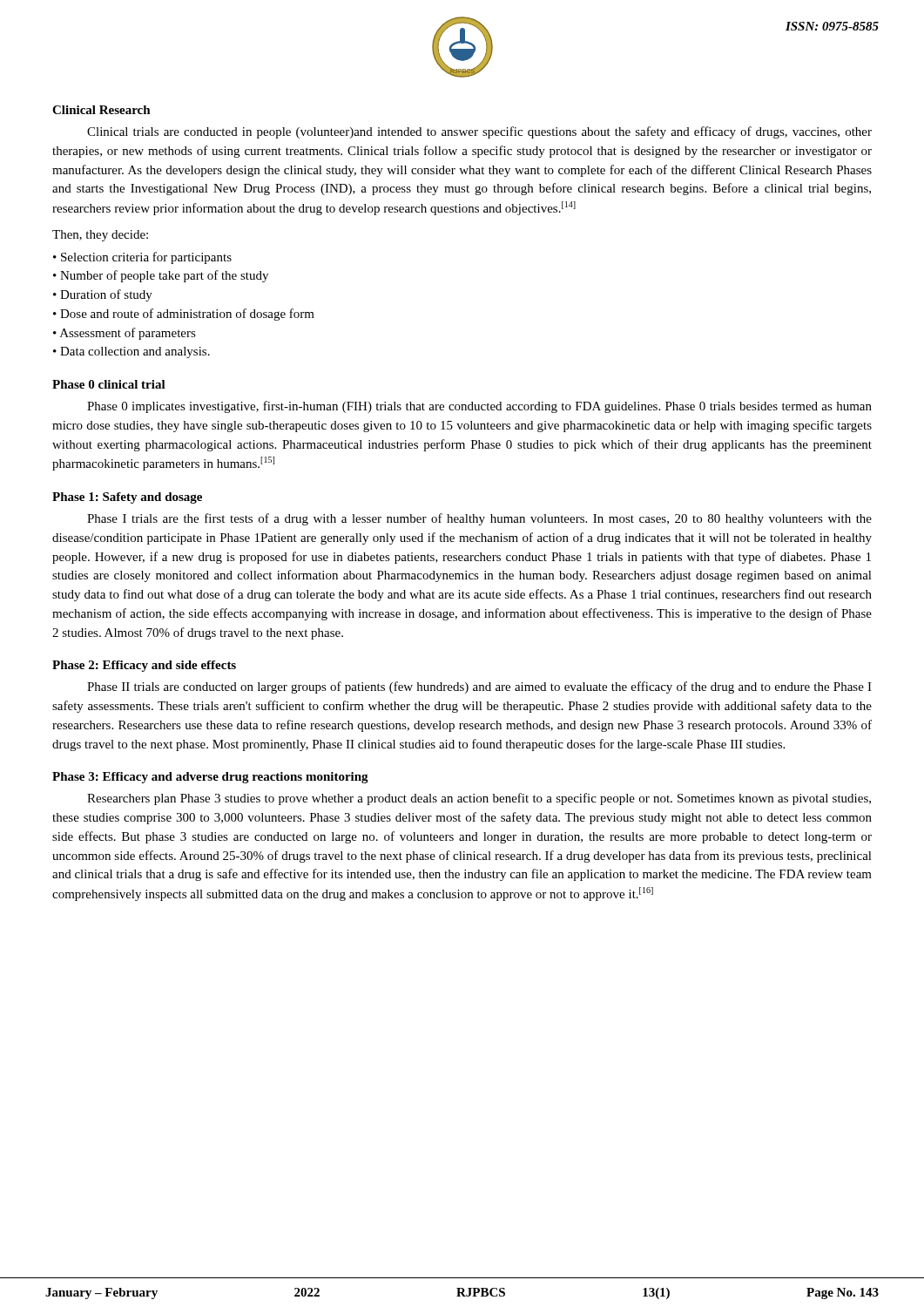
Task: Click on the text block that reads "Phase II trials are conducted on larger"
Action: click(462, 716)
